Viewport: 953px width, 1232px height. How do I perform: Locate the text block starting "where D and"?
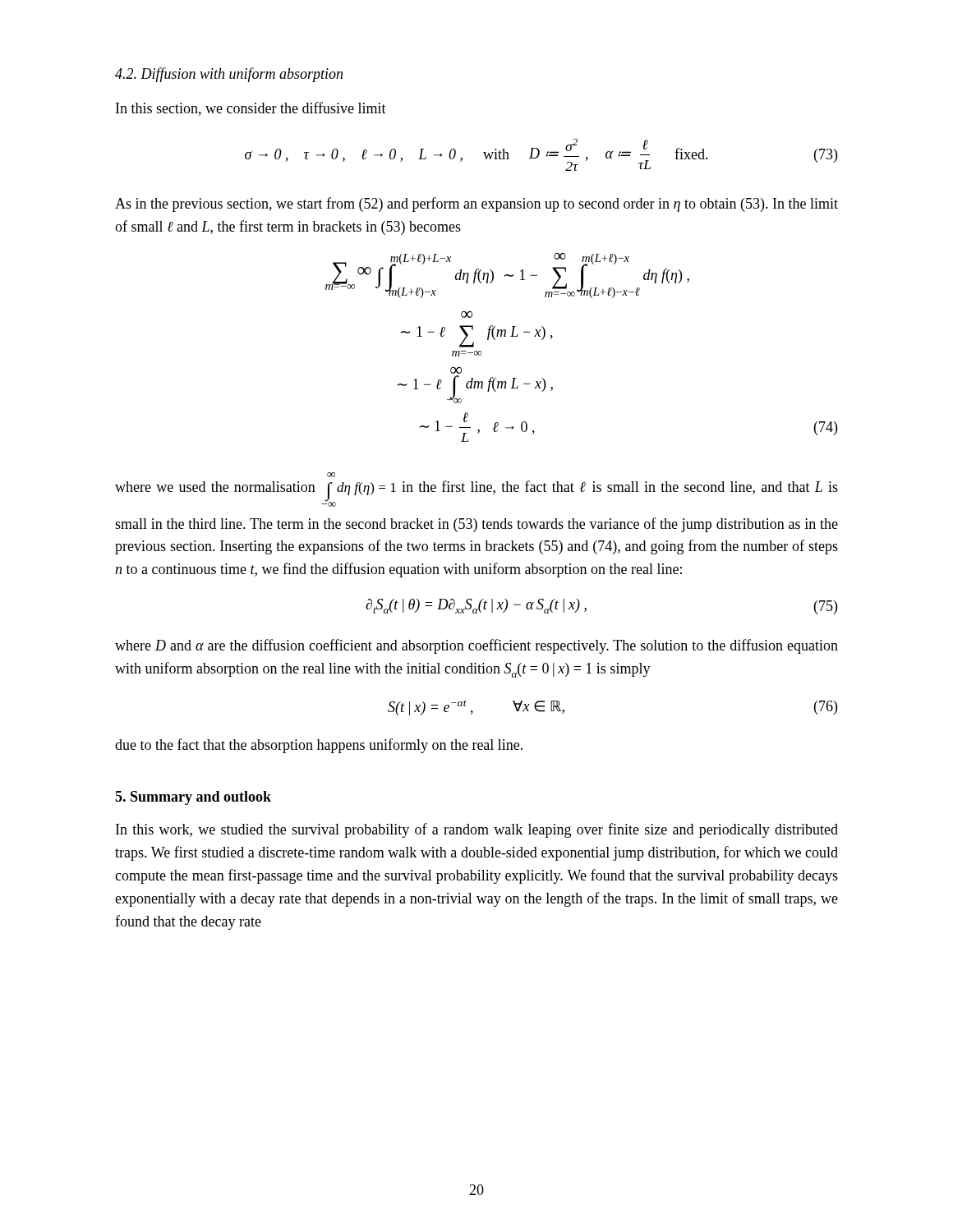point(476,658)
